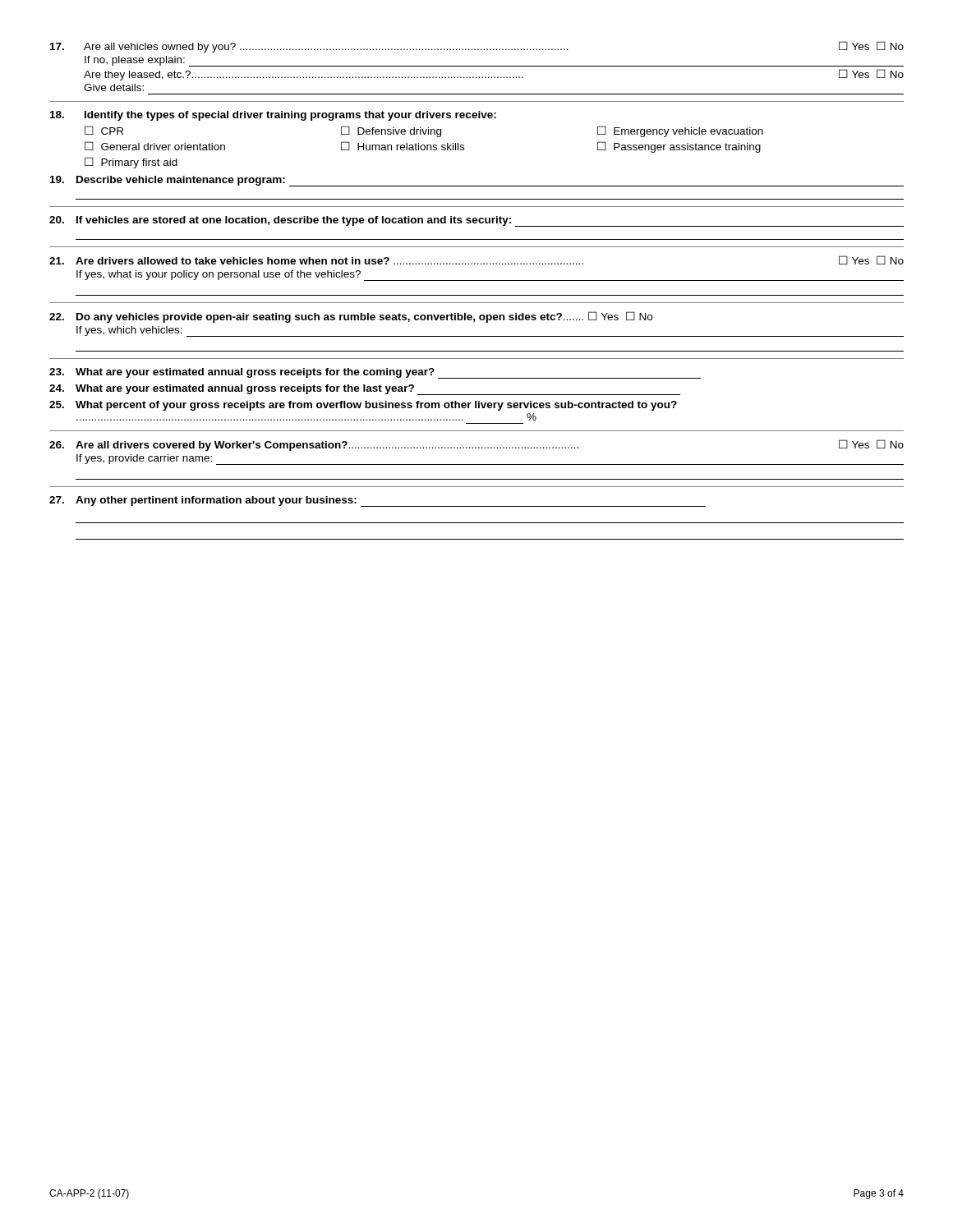
Task: Select the element starting "25. What percent of your gross receipts"
Action: coord(476,411)
